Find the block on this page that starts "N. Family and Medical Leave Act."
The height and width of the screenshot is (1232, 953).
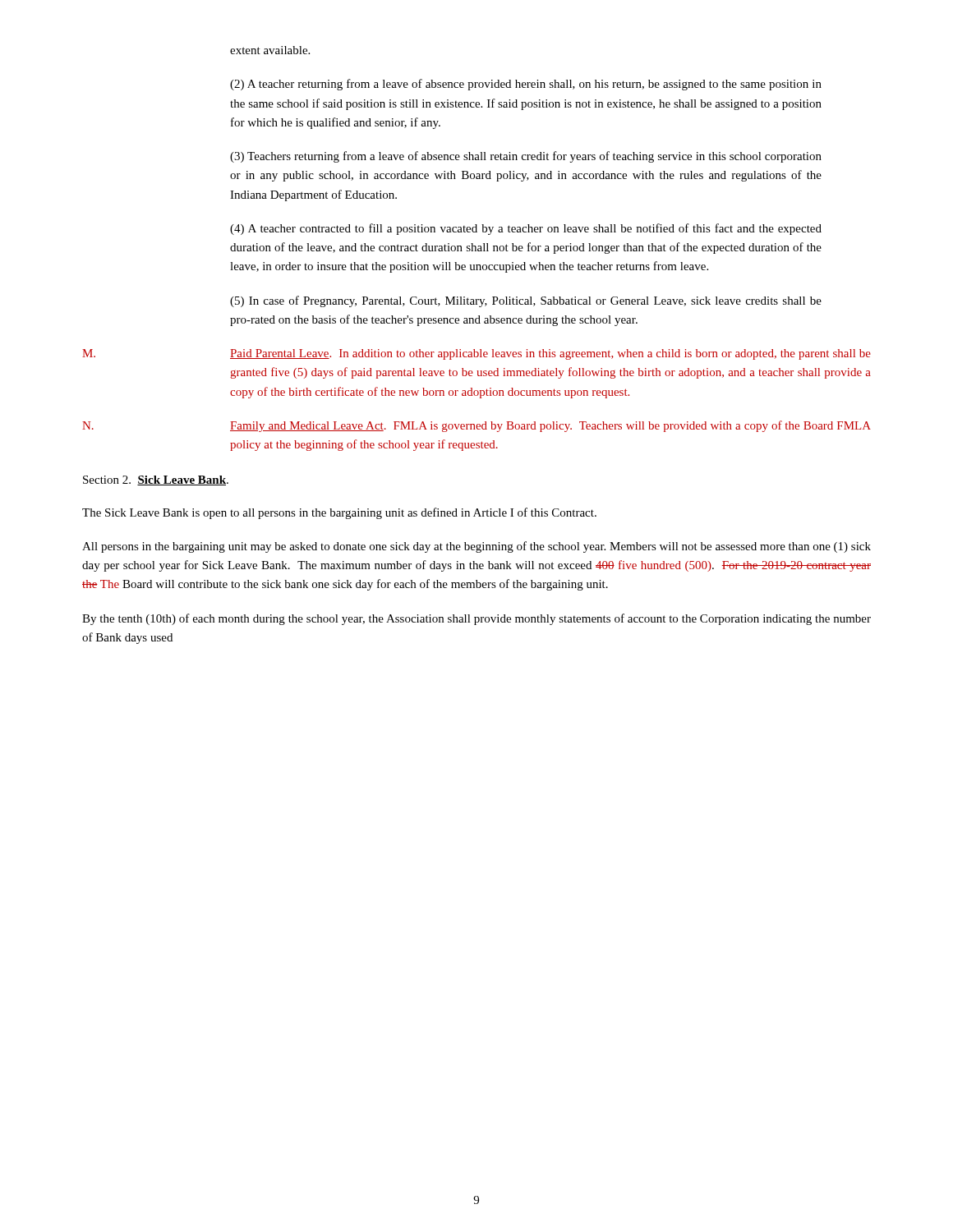click(x=476, y=435)
